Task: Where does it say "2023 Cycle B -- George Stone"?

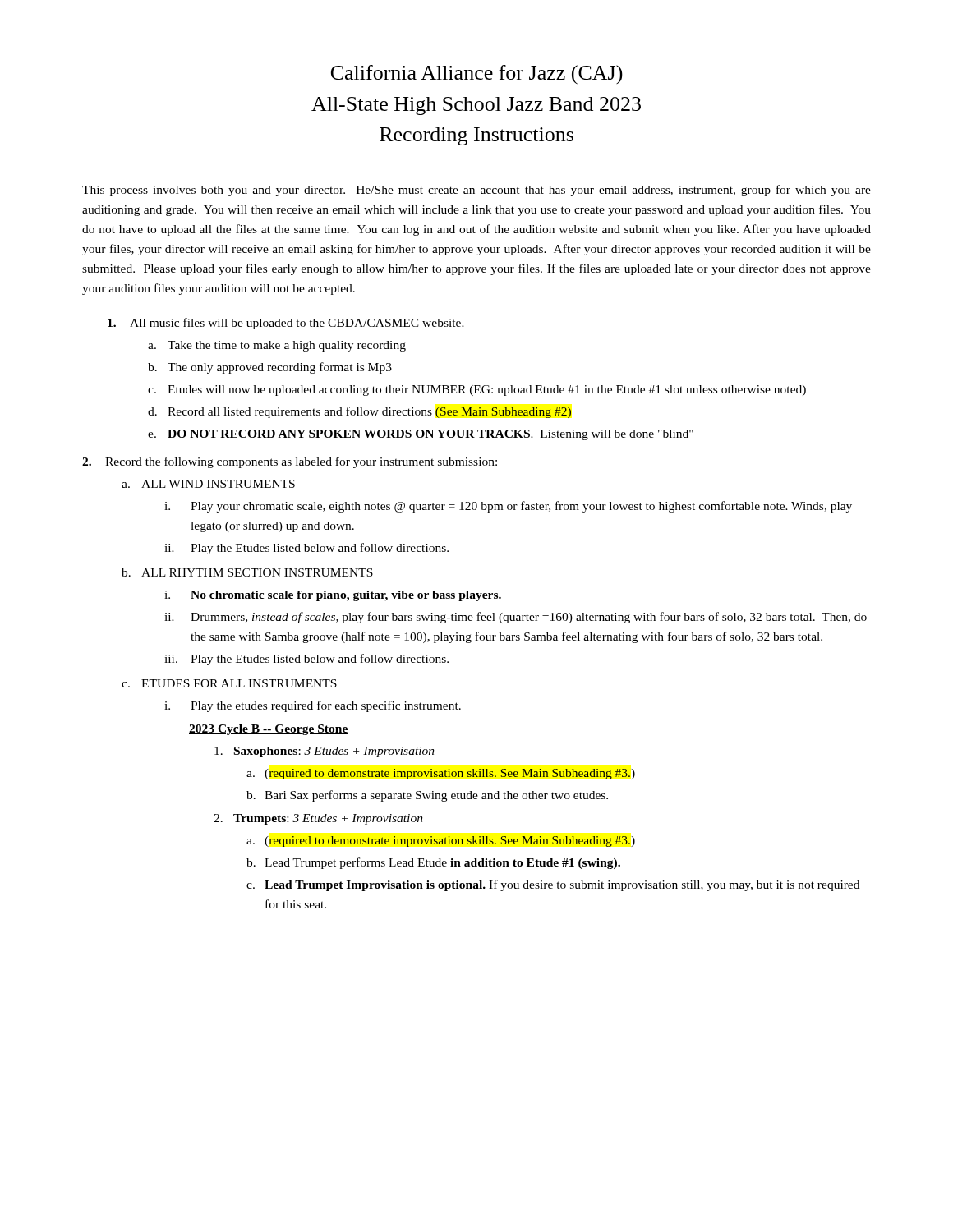Action: coord(268,728)
